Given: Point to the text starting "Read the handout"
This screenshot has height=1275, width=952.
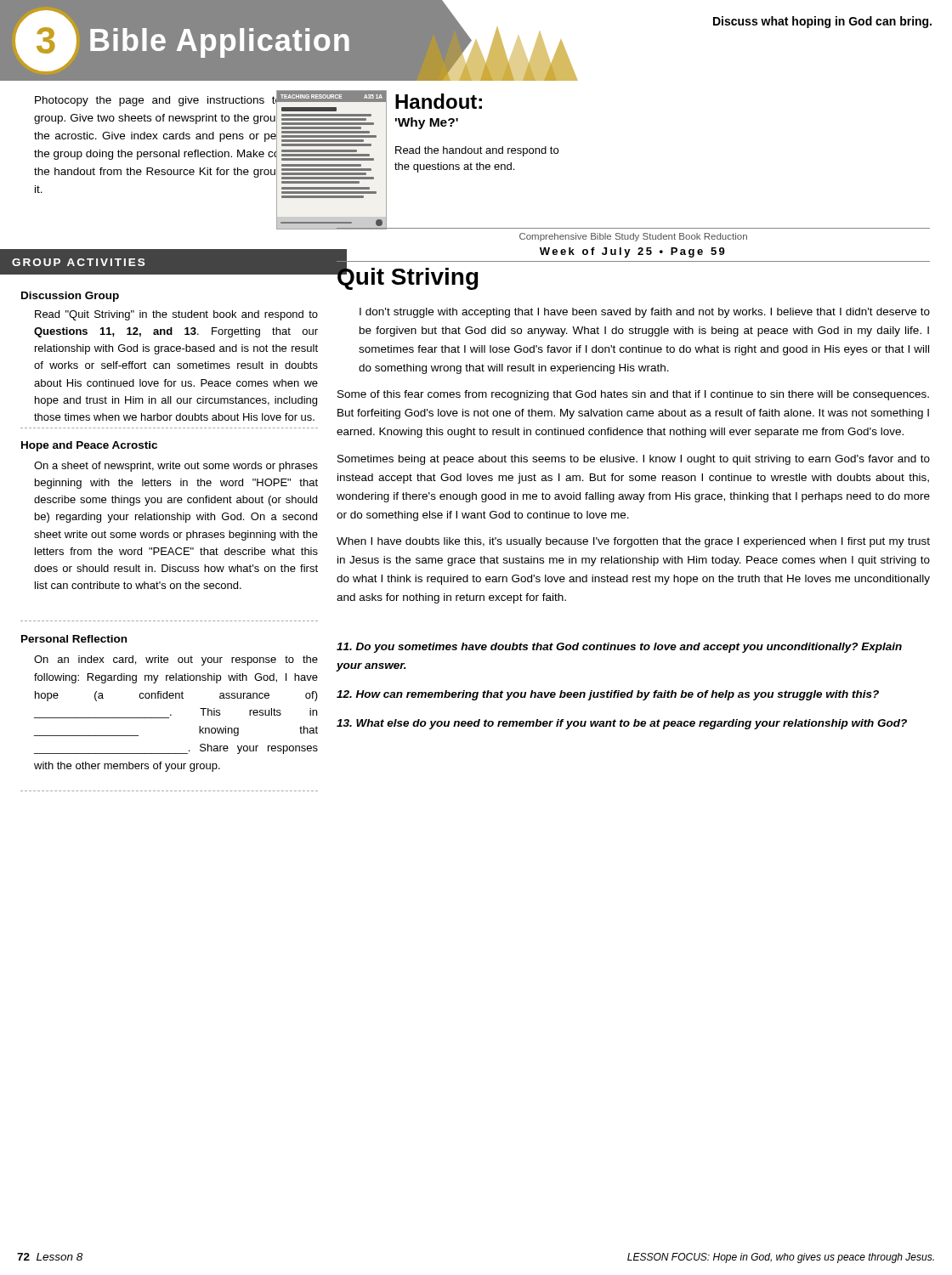Looking at the screenshot, I should (x=477, y=158).
